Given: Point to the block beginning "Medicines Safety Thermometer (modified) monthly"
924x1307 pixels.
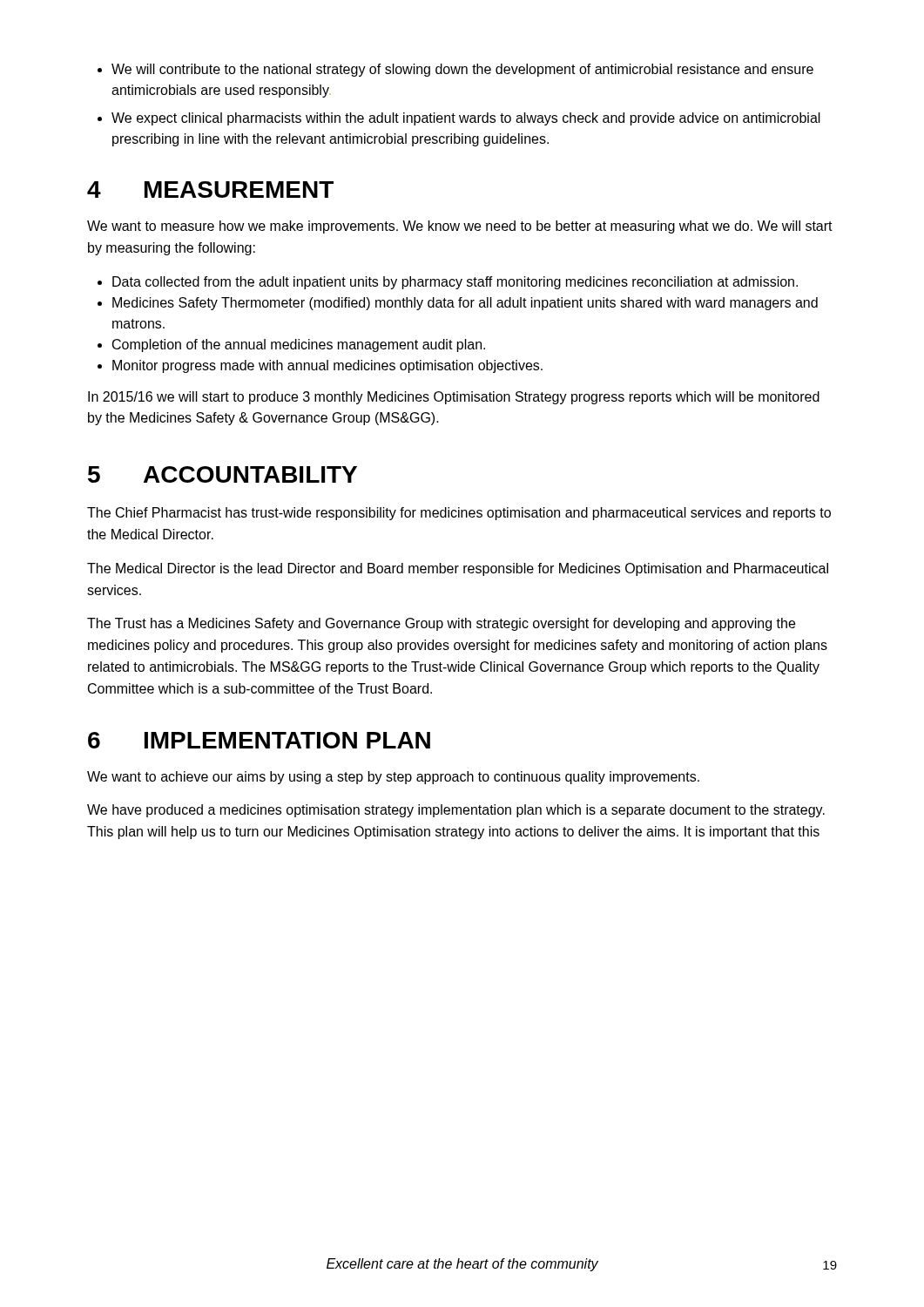Looking at the screenshot, I should click(x=462, y=313).
